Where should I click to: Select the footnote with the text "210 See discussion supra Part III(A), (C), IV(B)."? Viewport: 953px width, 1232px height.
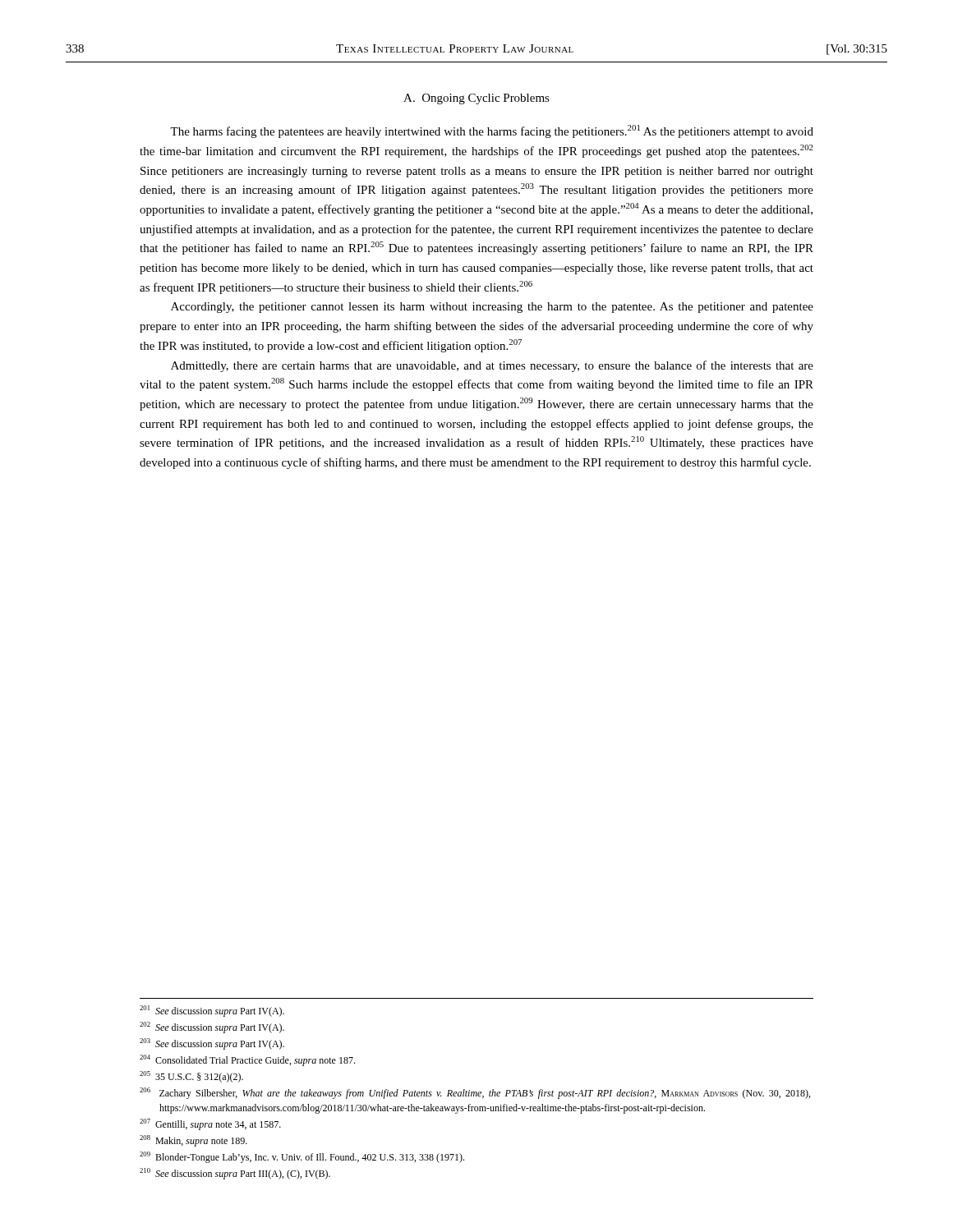(x=235, y=1173)
